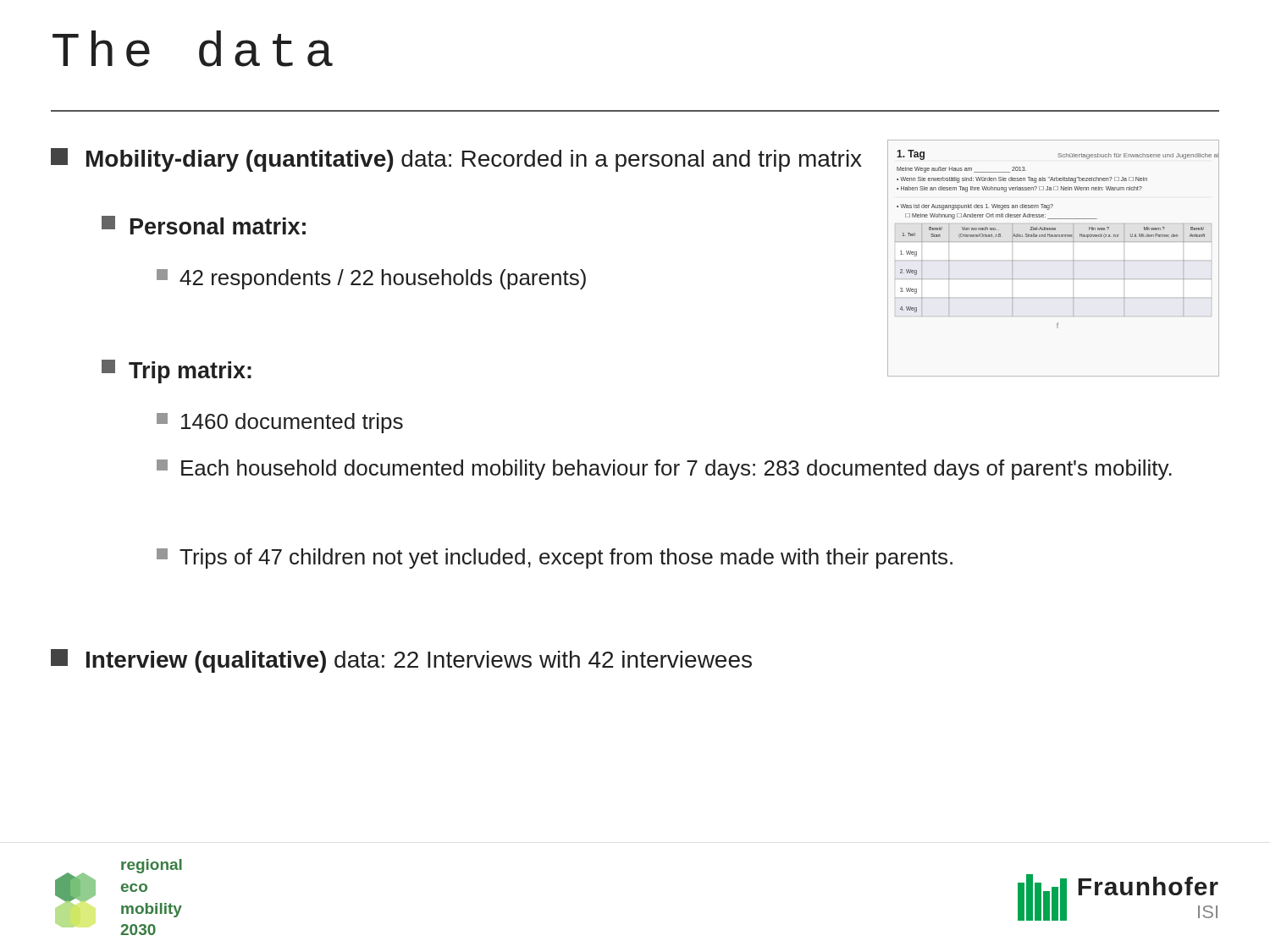Where does it say "42 respondents / 22 households (parents)"?

tap(372, 278)
